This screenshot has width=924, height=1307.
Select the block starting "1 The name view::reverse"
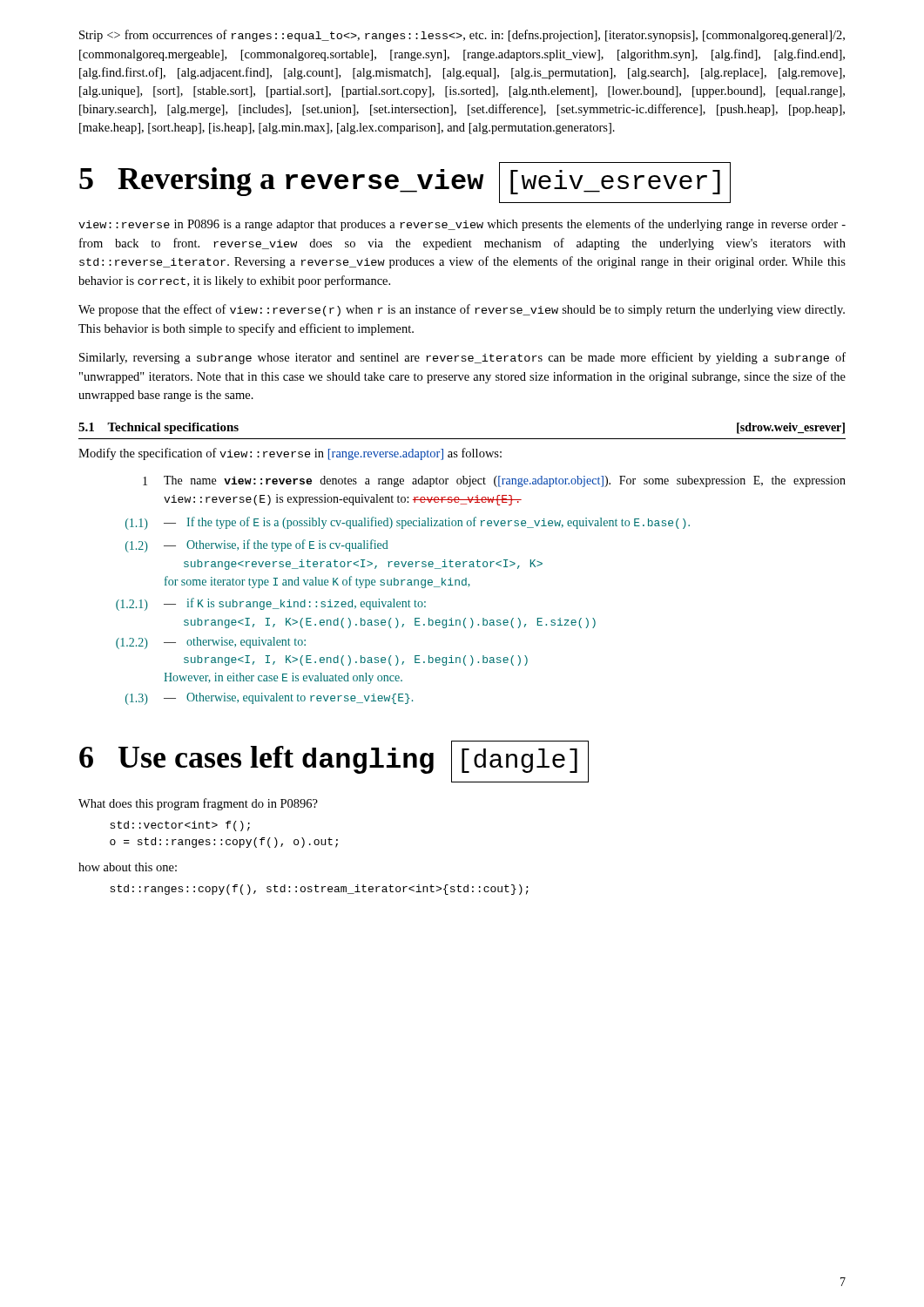[x=462, y=490]
